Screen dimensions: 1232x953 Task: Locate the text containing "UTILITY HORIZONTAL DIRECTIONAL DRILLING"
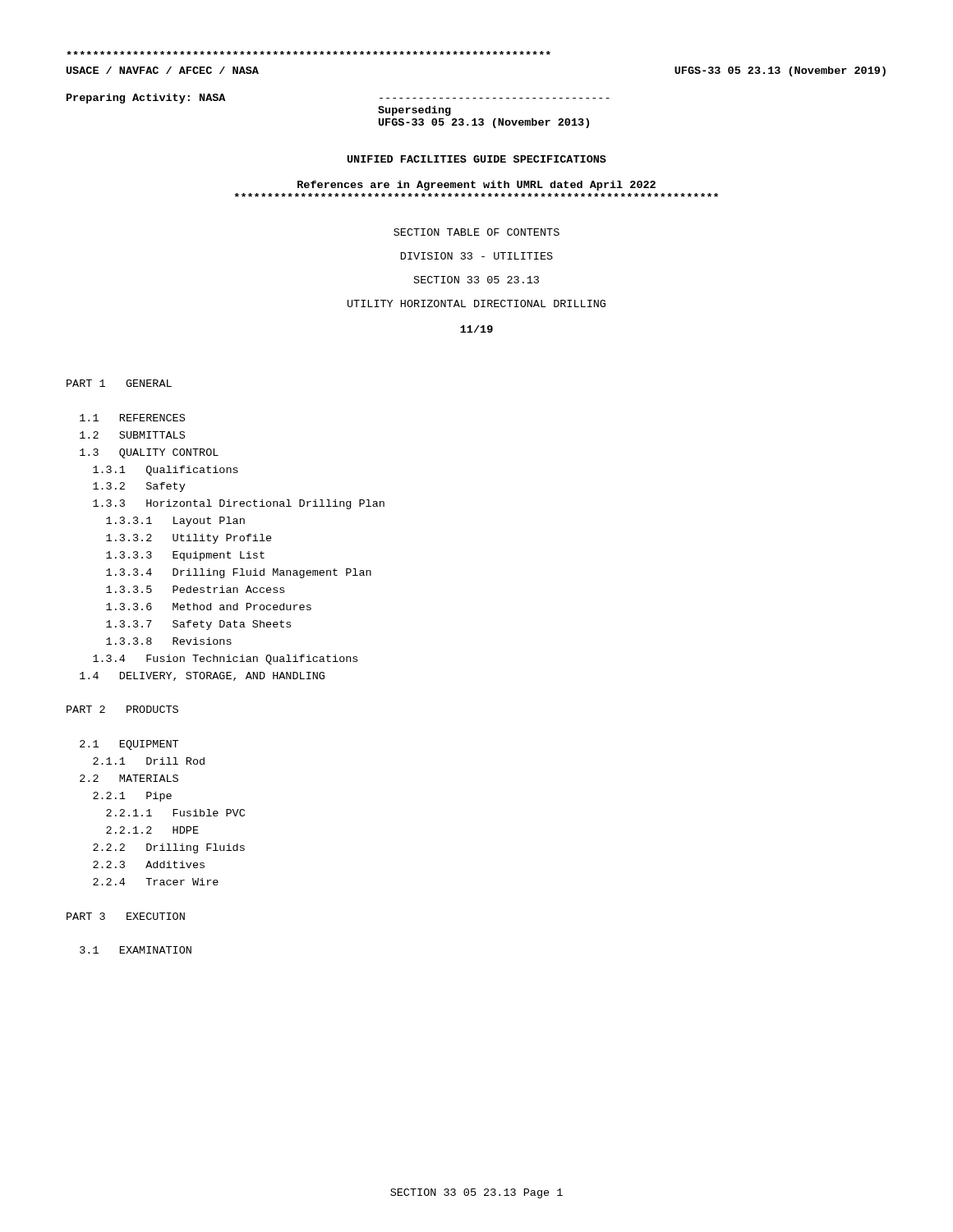[476, 304]
